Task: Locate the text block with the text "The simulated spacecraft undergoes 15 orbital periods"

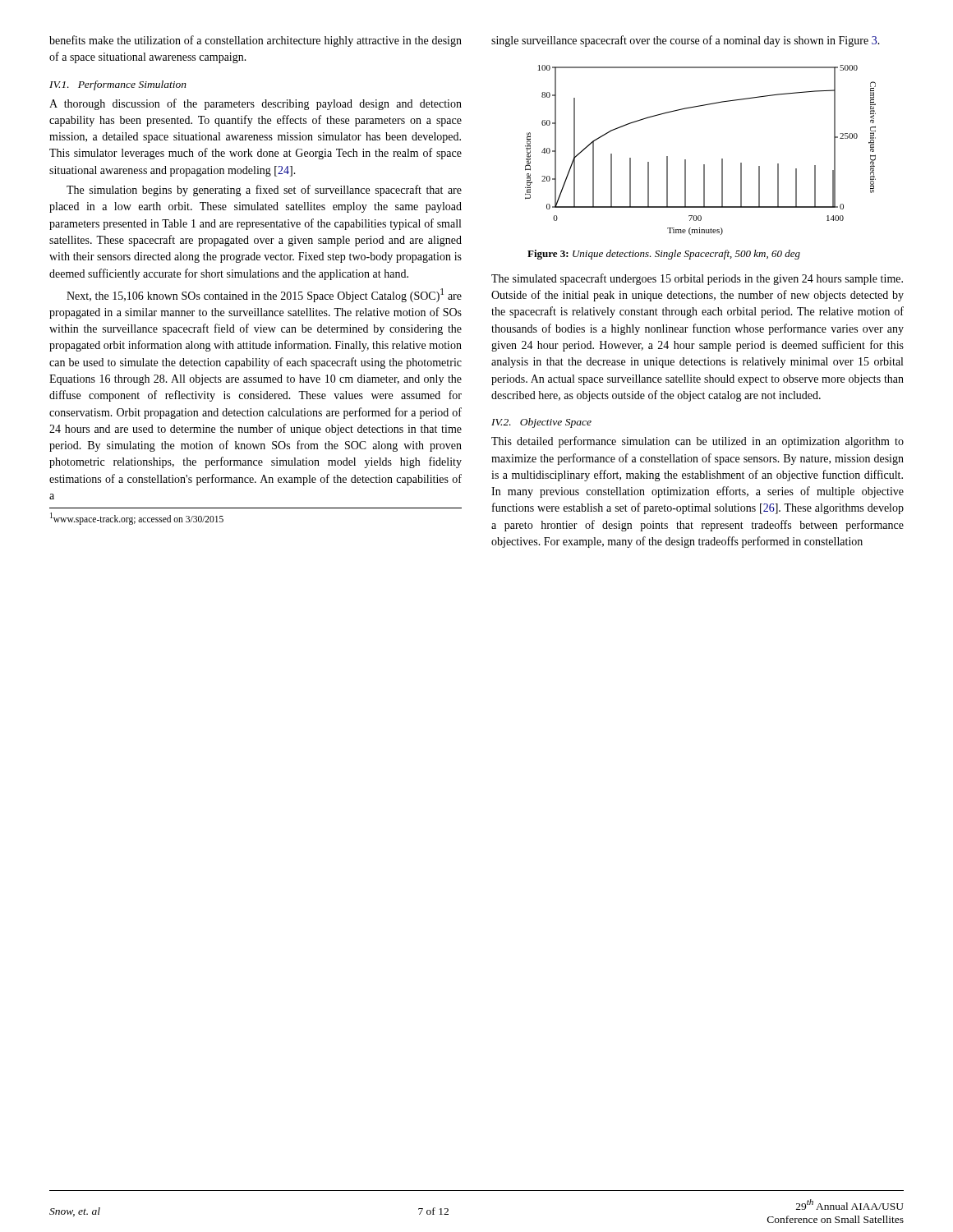Action: [x=698, y=338]
